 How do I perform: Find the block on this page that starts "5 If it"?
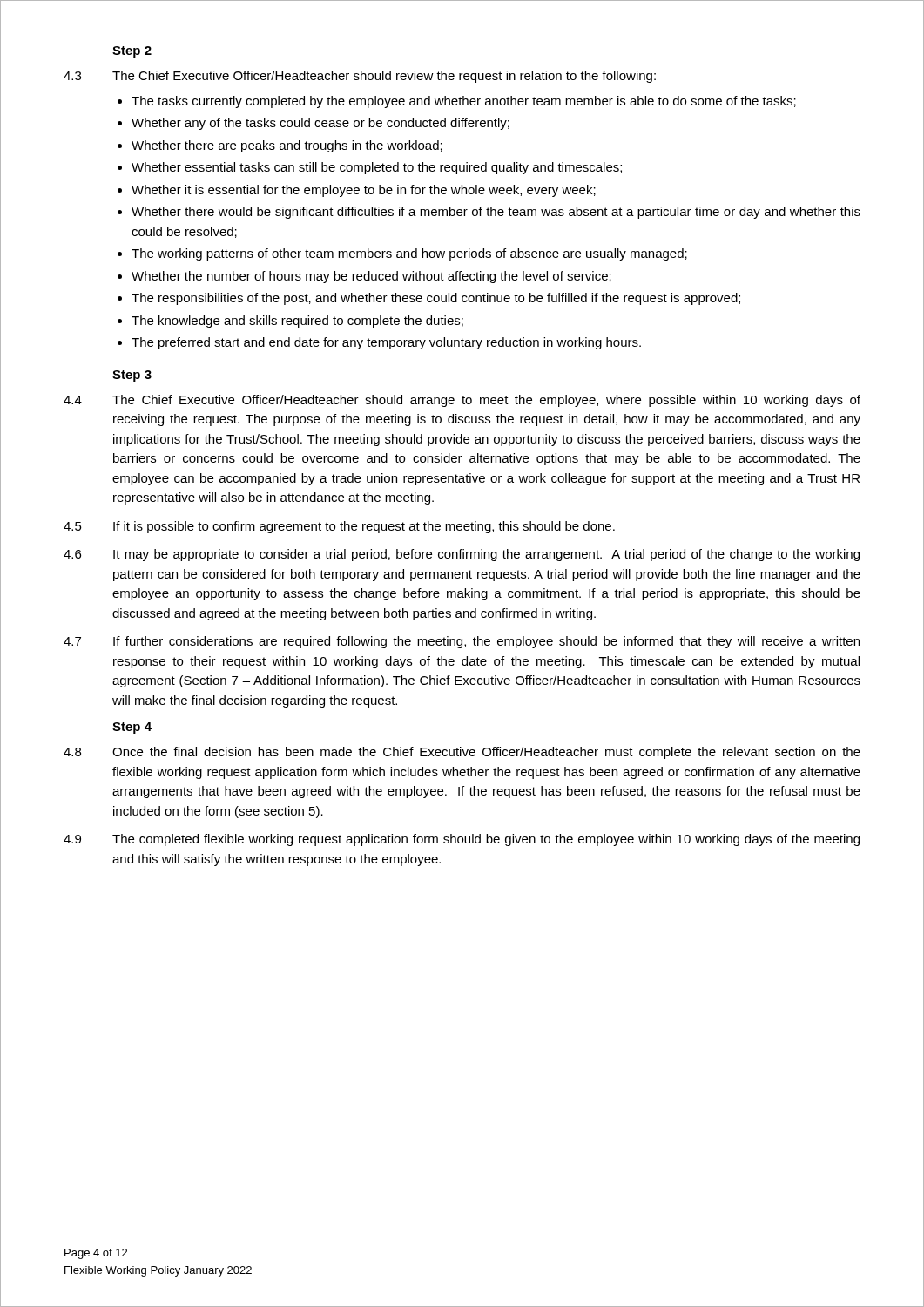click(x=462, y=526)
